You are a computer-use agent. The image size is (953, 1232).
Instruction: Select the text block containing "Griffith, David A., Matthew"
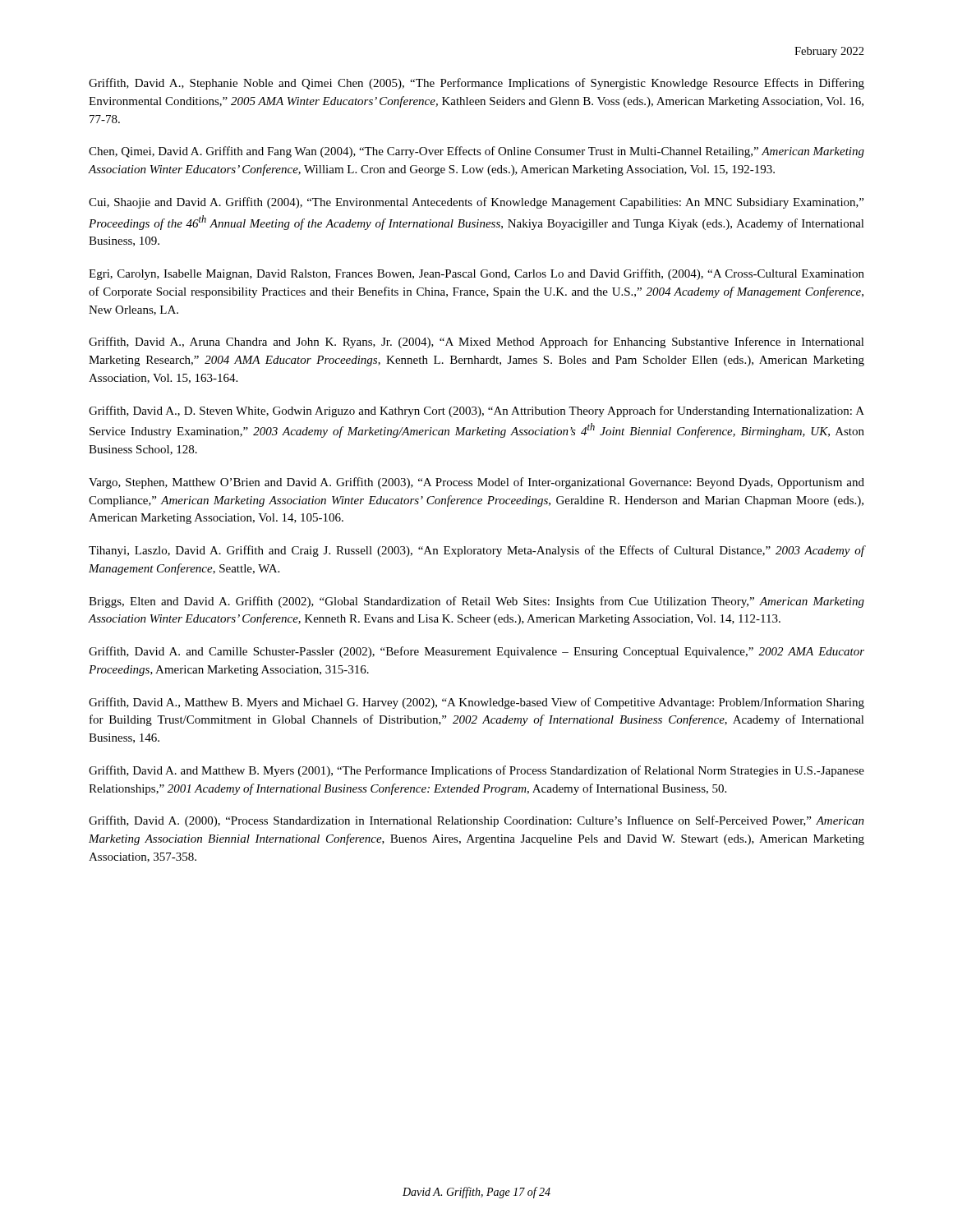pyautogui.click(x=476, y=720)
